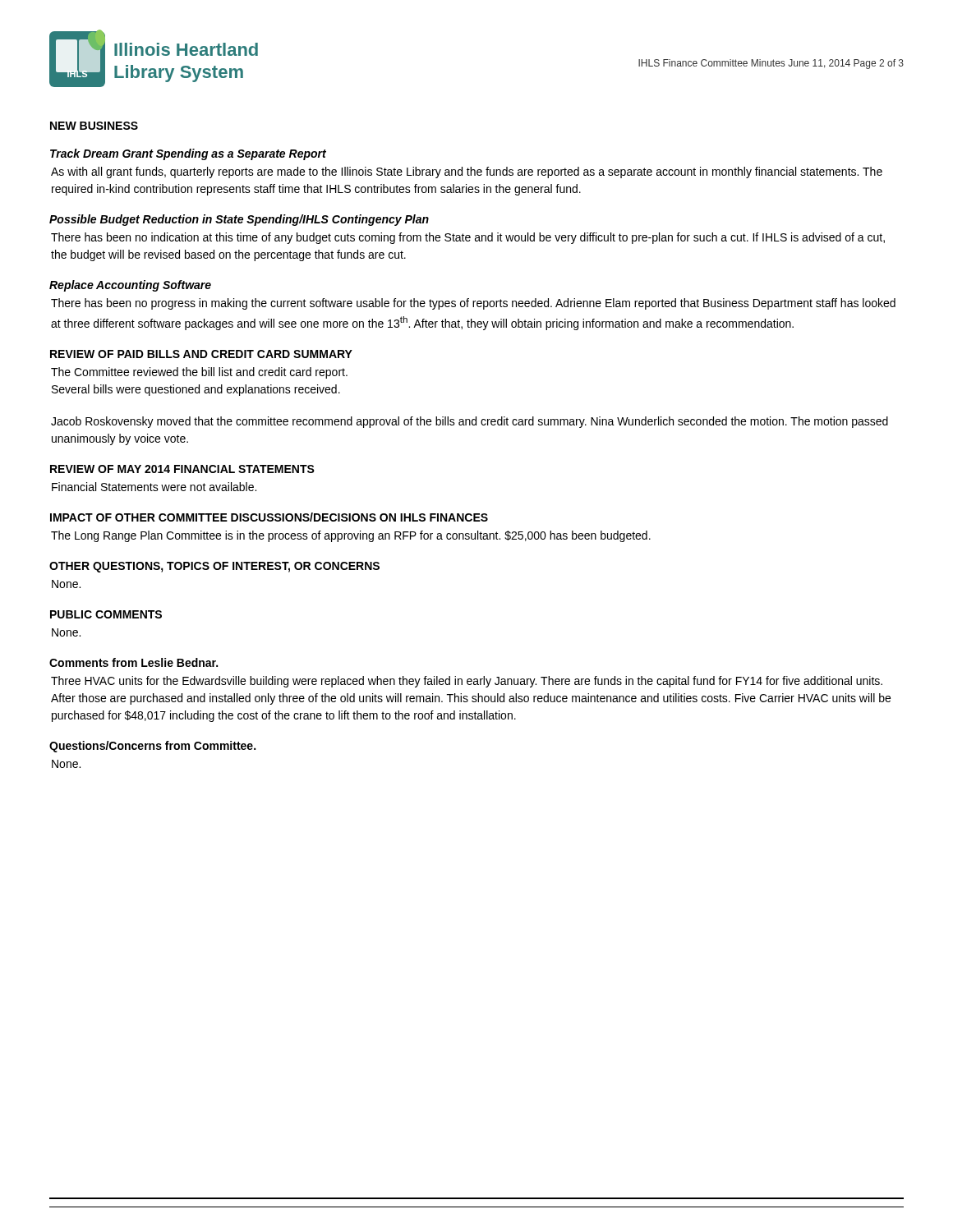Navigate to the text block starting "REVIEW OF PAID"
Image resolution: width=953 pixels, height=1232 pixels.
[201, 354]
